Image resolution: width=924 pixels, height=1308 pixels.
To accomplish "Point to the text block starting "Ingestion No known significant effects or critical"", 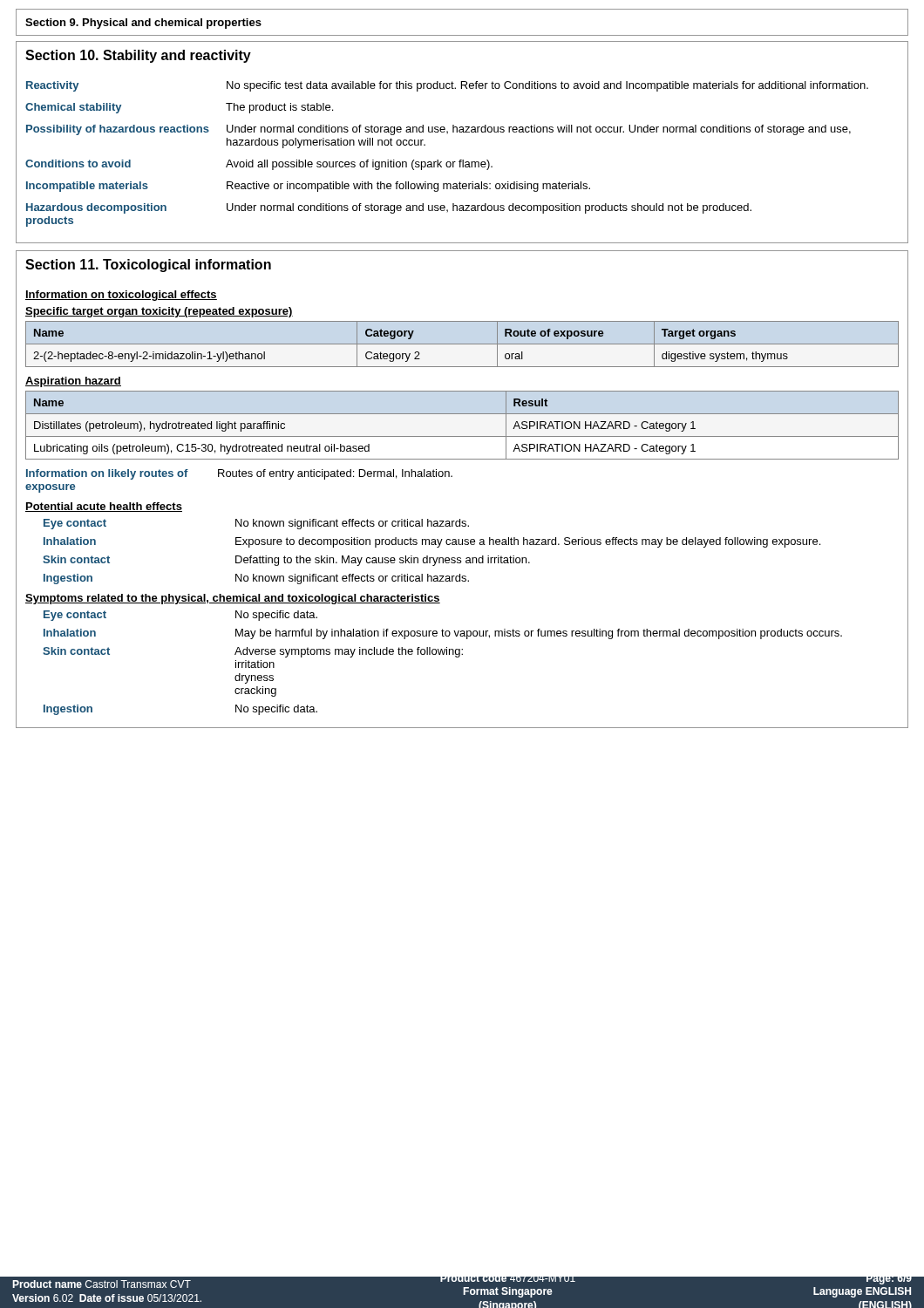I will 462,578.
